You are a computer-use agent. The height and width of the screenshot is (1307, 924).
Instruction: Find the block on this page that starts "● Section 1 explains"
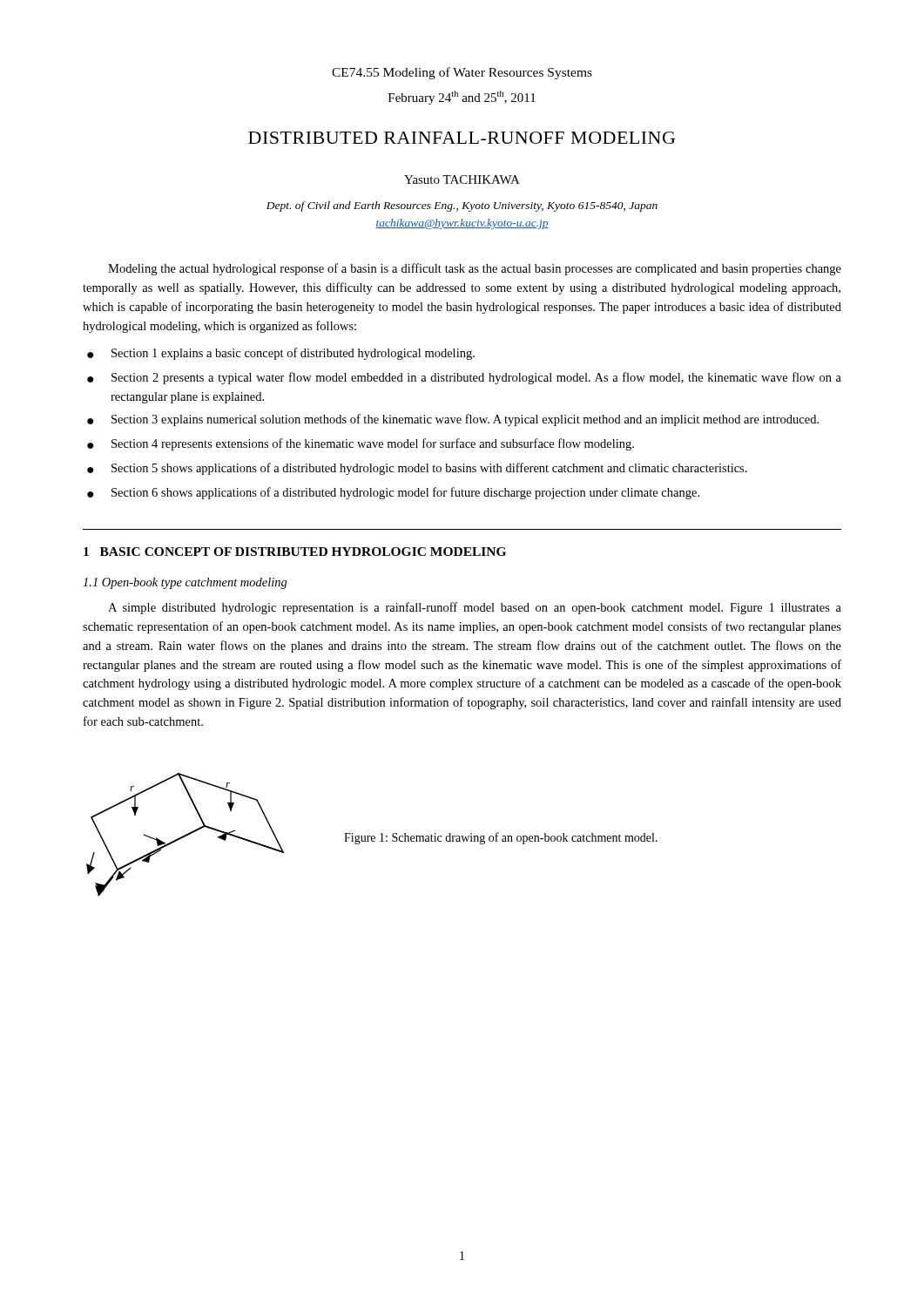462,355
